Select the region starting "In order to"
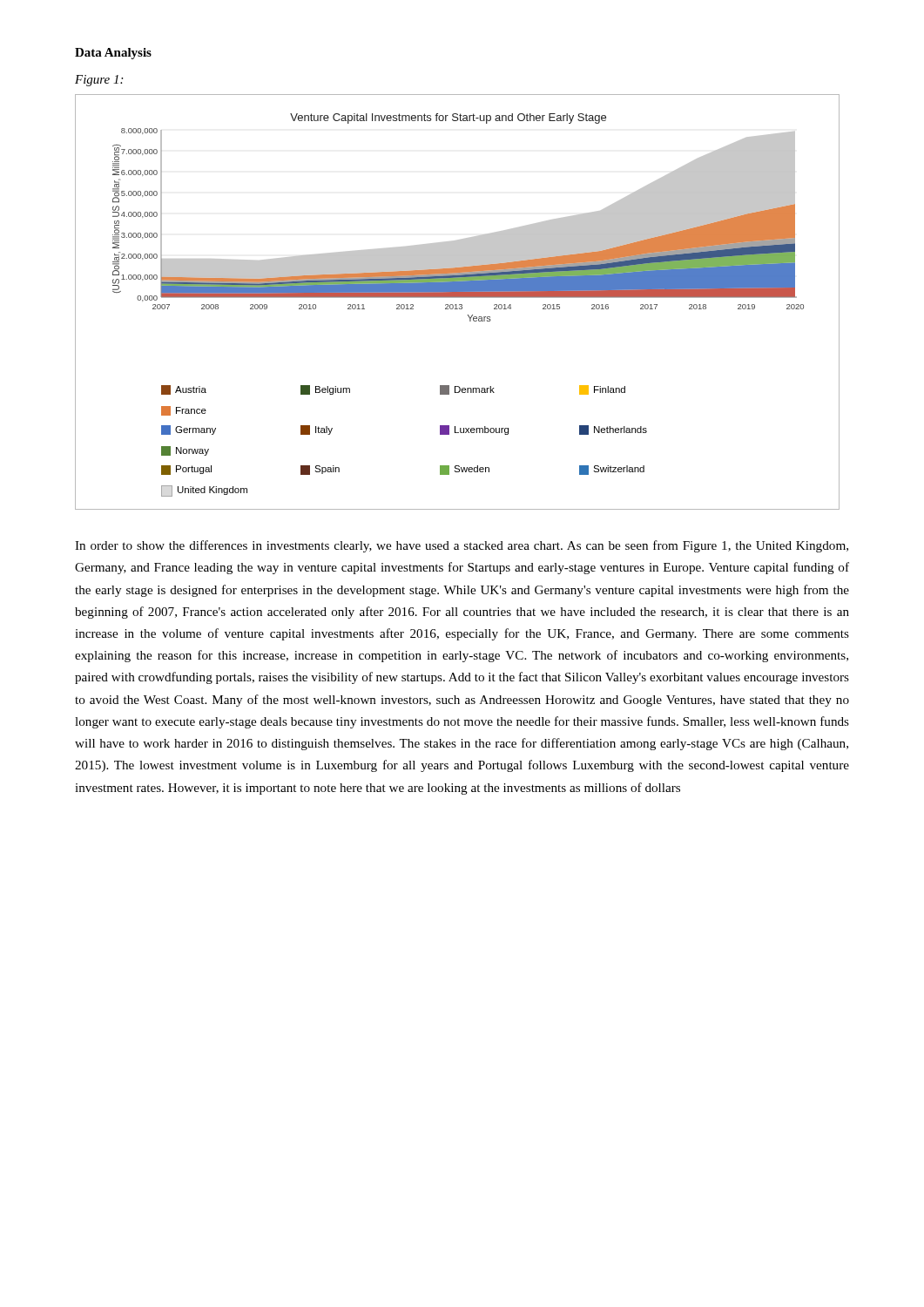 point(462,666)
